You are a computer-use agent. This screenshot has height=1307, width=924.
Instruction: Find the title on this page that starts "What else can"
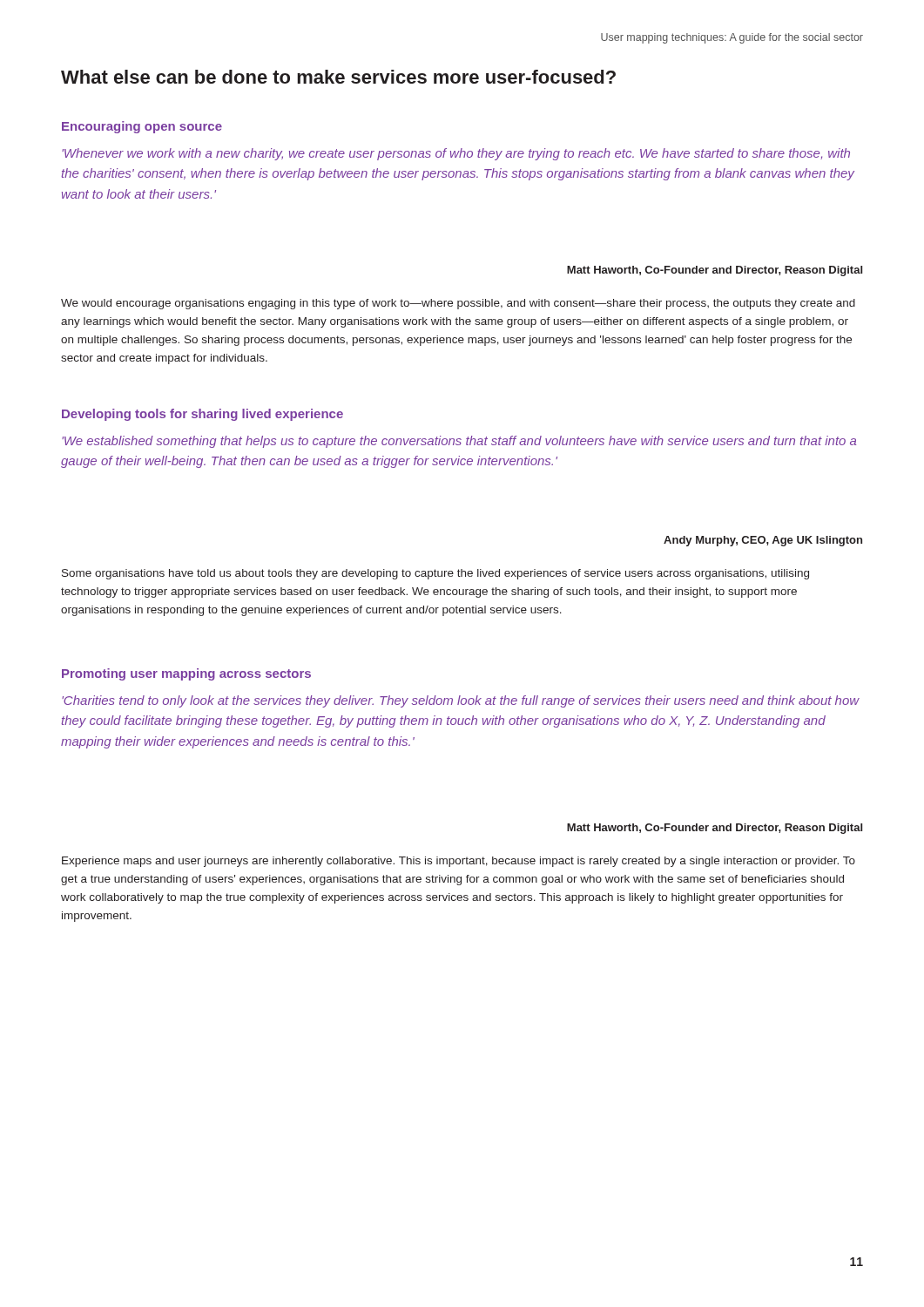tap(339, 77)
